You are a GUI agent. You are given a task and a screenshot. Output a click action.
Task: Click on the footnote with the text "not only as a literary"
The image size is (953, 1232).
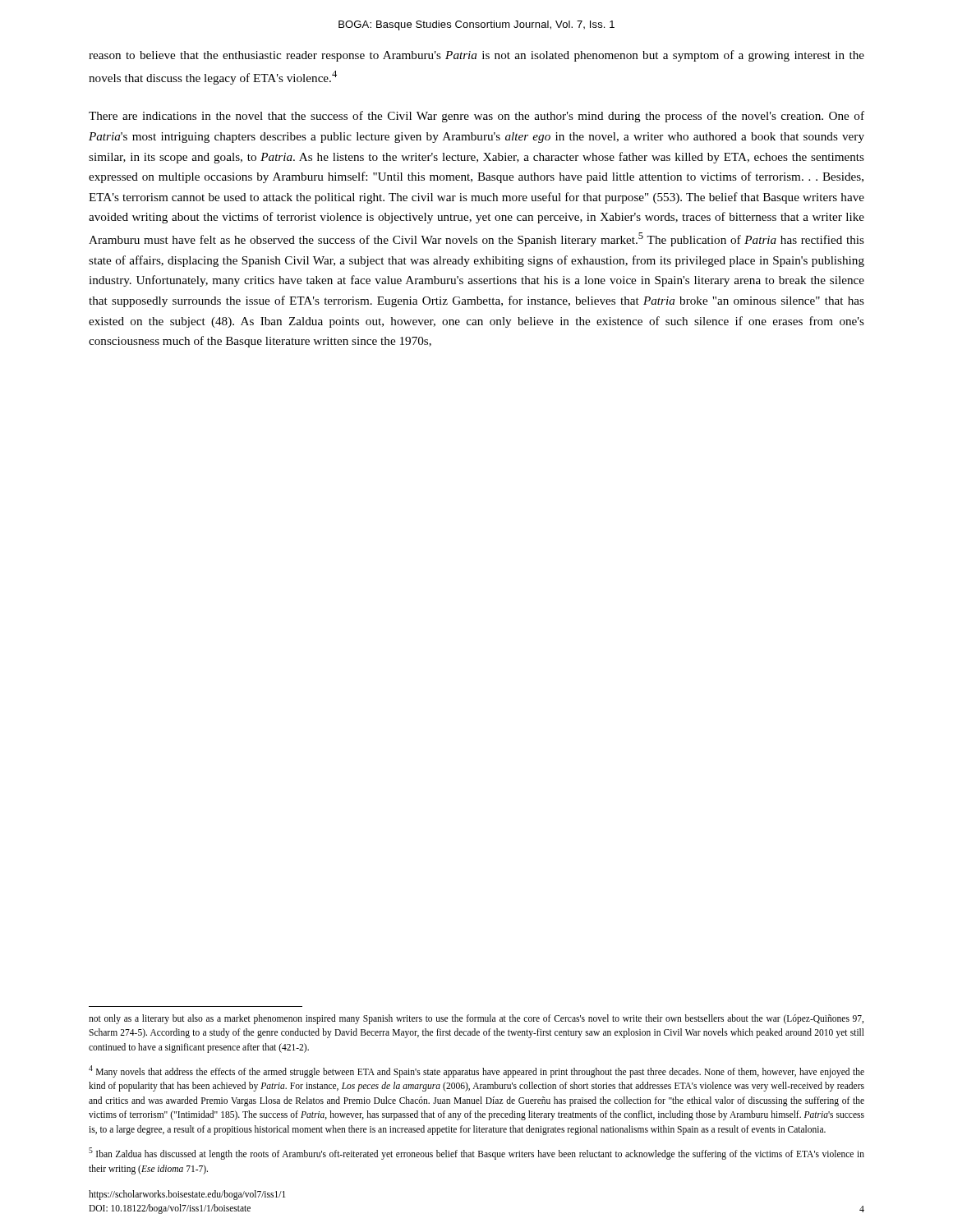point(476,1032)
